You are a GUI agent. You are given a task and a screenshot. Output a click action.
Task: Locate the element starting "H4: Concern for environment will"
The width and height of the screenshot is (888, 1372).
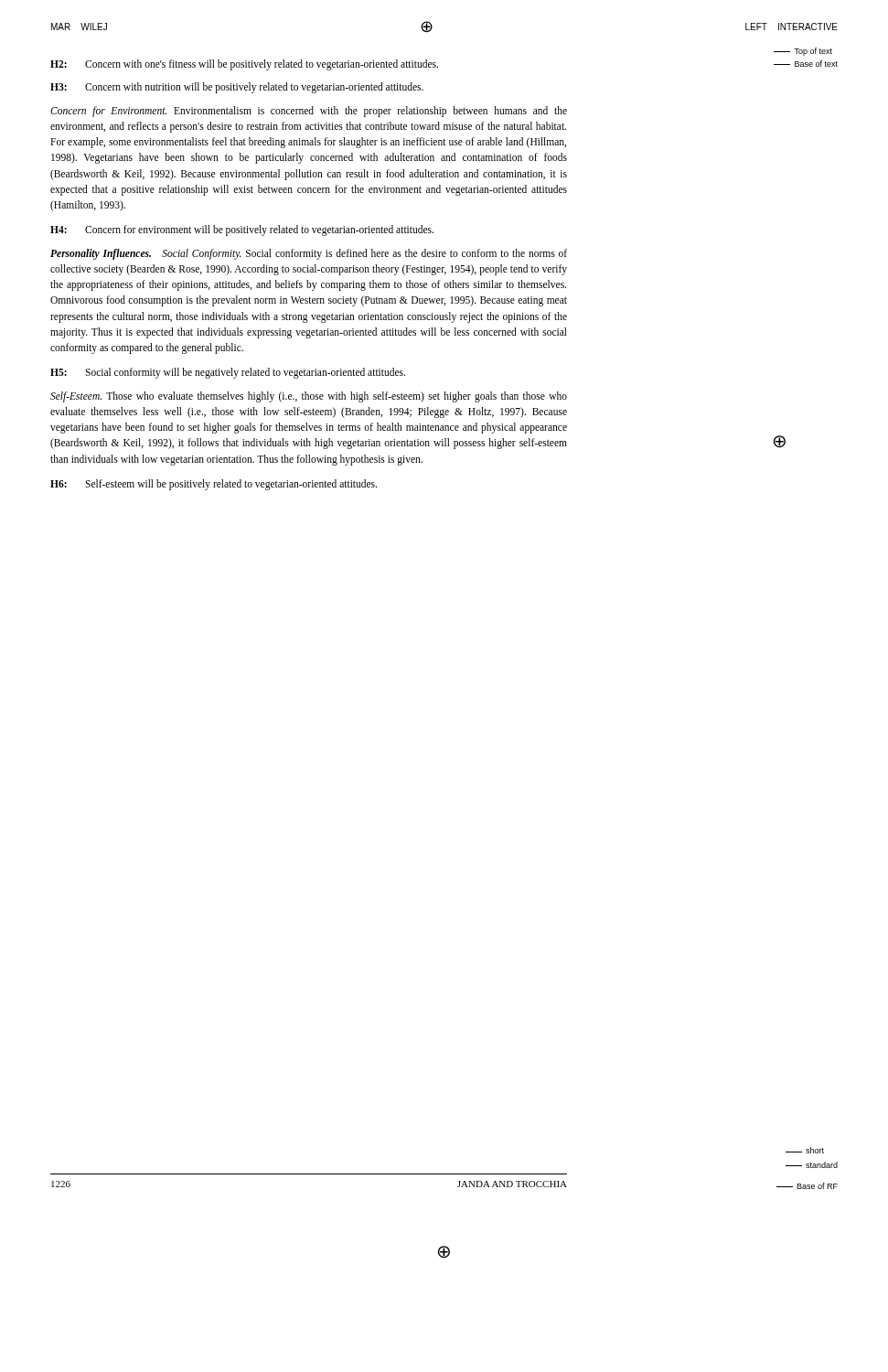tap(309, 230)
